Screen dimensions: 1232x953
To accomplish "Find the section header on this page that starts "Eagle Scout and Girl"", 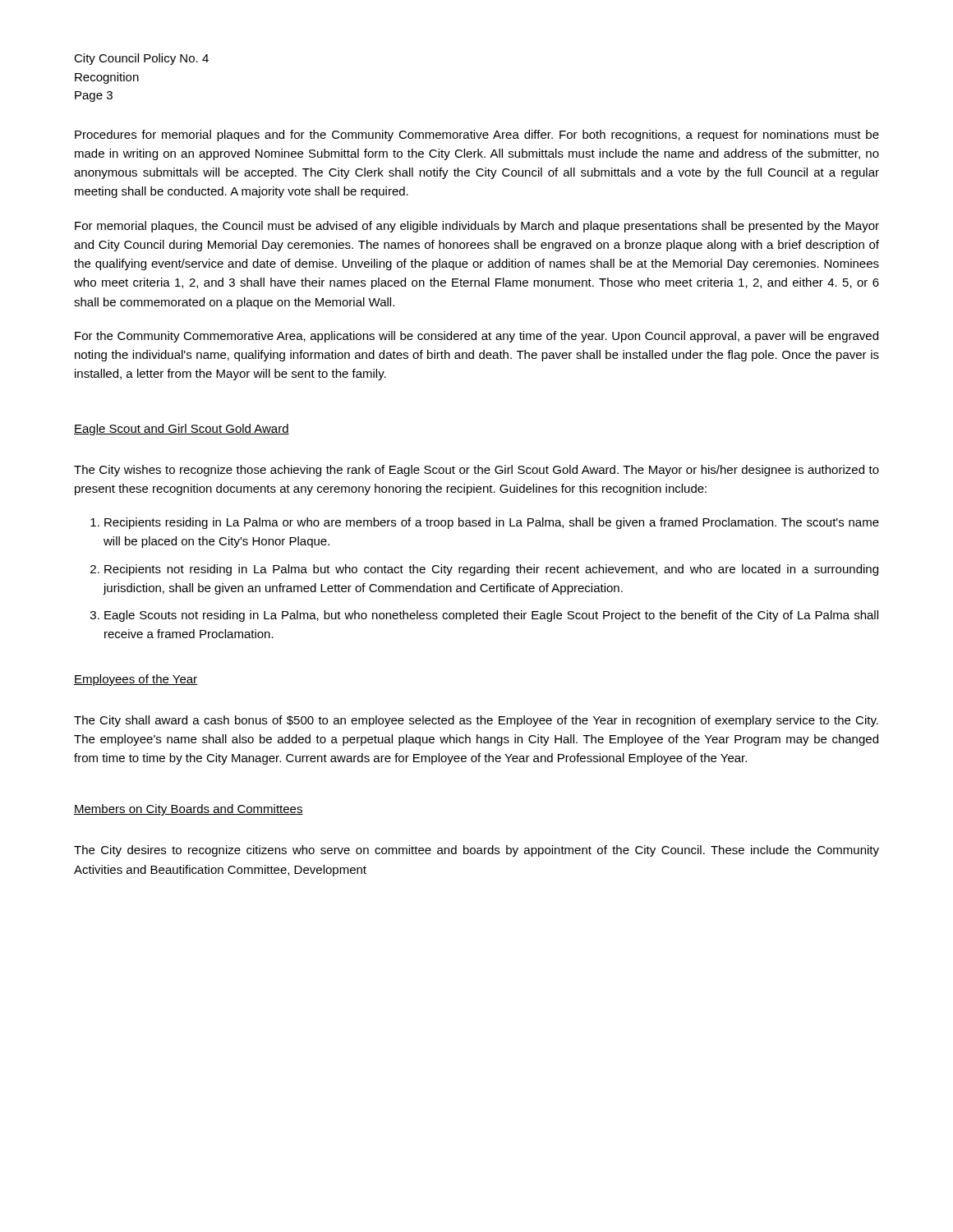I will (x=181, y=428).
